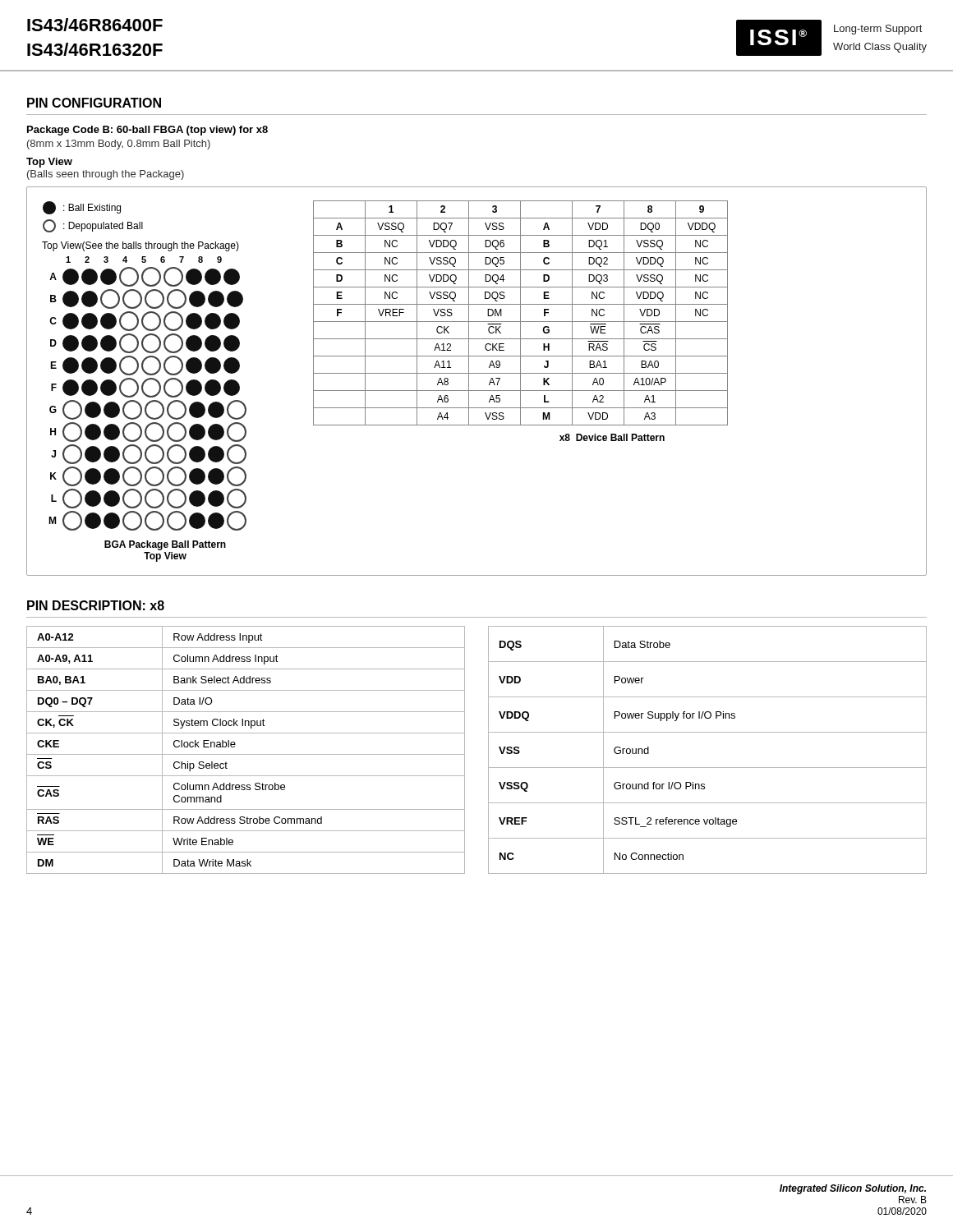
Task: Click on the passage starting "(8mm x 13mm"
Action: point(119,144)
